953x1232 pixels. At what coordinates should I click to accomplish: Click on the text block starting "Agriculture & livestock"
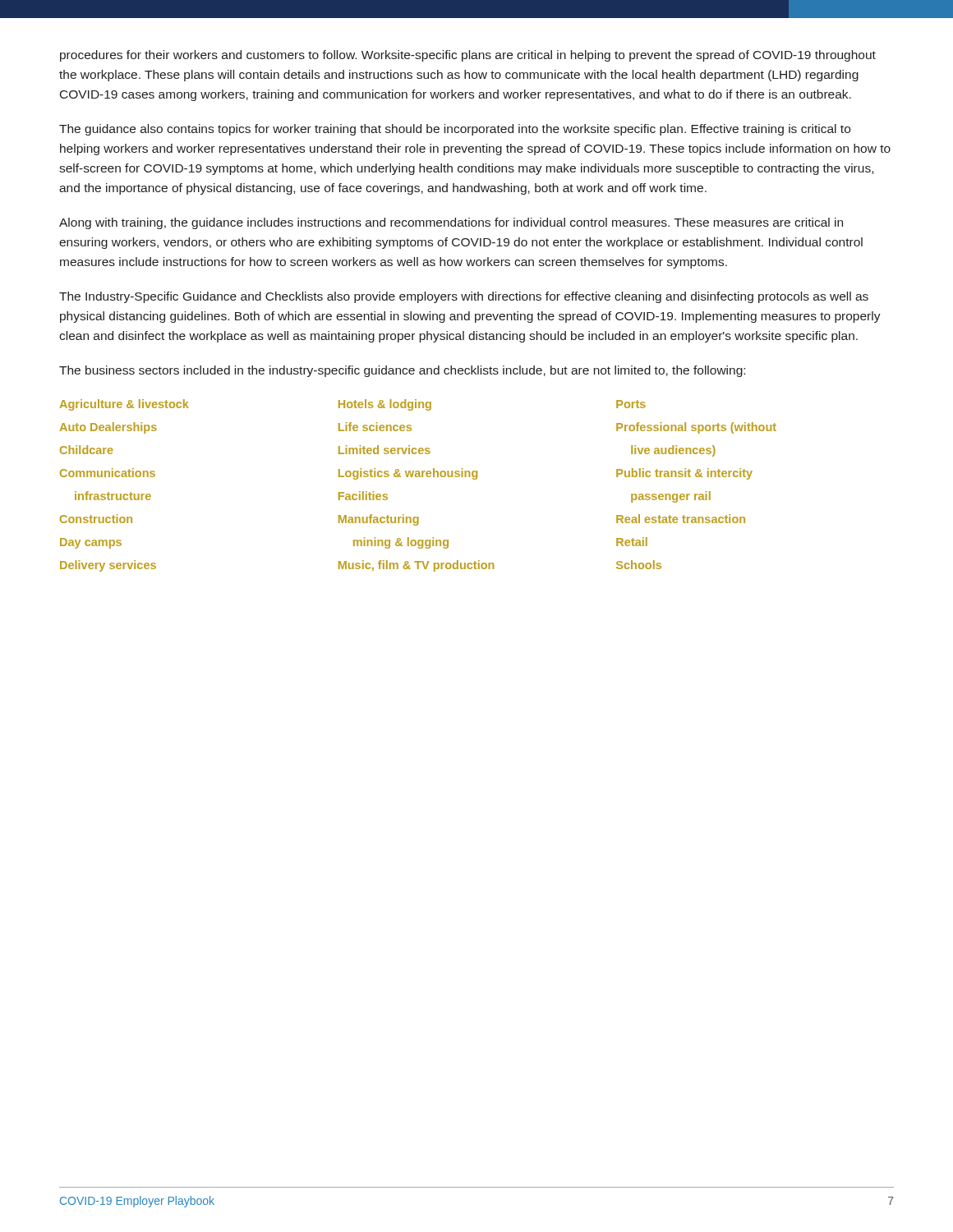pos(124,404)
